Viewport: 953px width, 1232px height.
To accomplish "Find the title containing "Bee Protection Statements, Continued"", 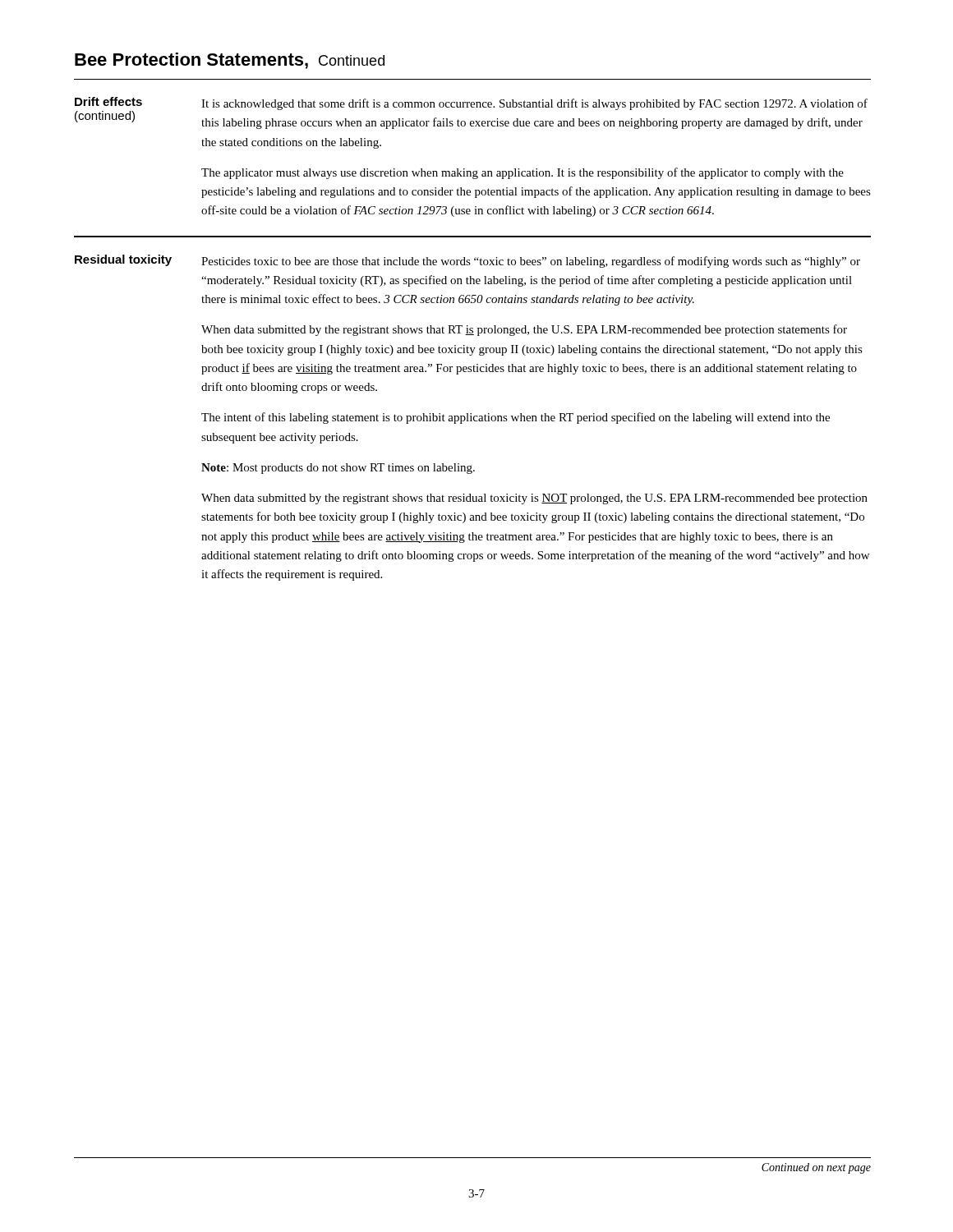I will pyautogui.click(x=230, y=60).
